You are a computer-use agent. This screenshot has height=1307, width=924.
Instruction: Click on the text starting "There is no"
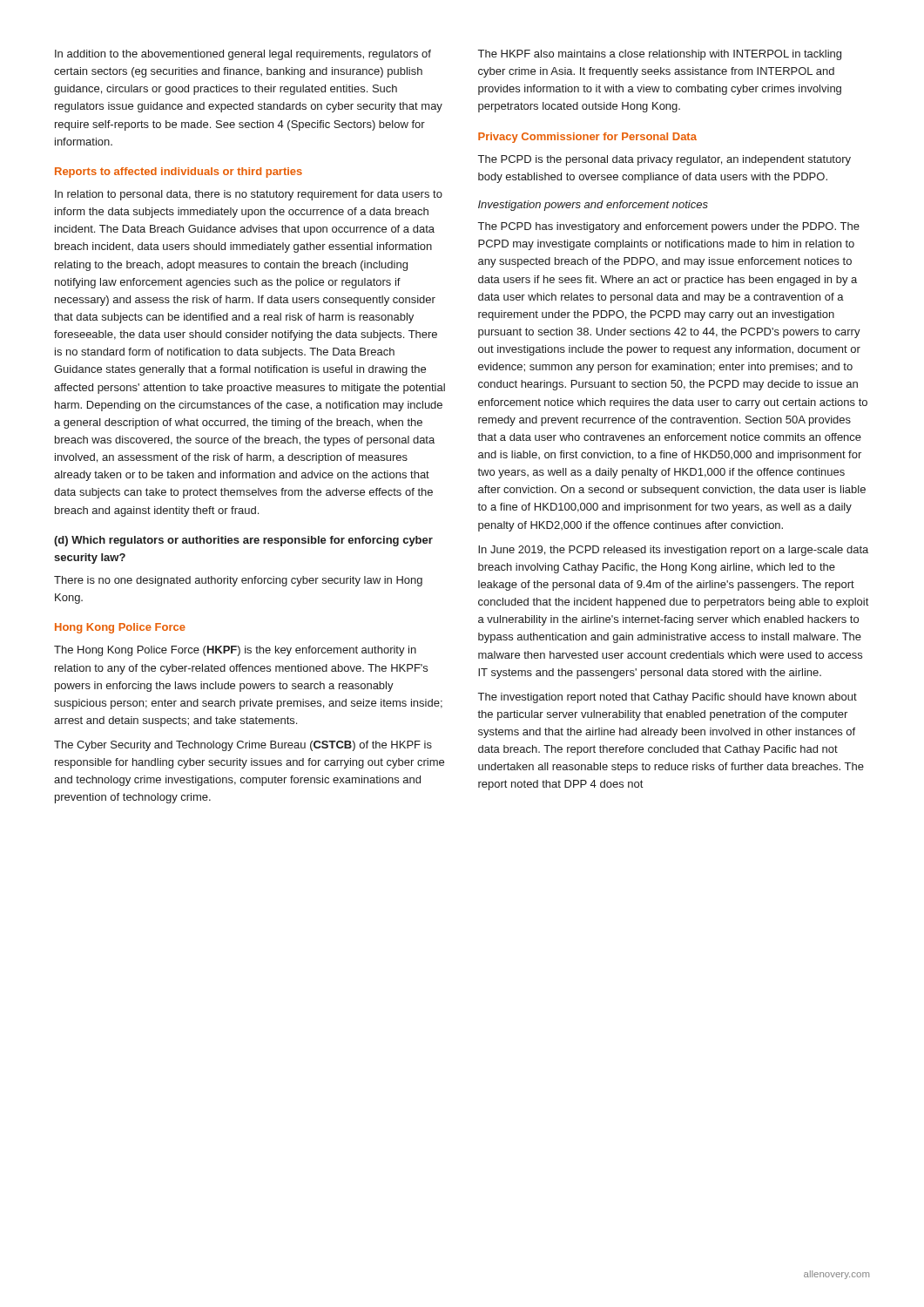point(250,589)
